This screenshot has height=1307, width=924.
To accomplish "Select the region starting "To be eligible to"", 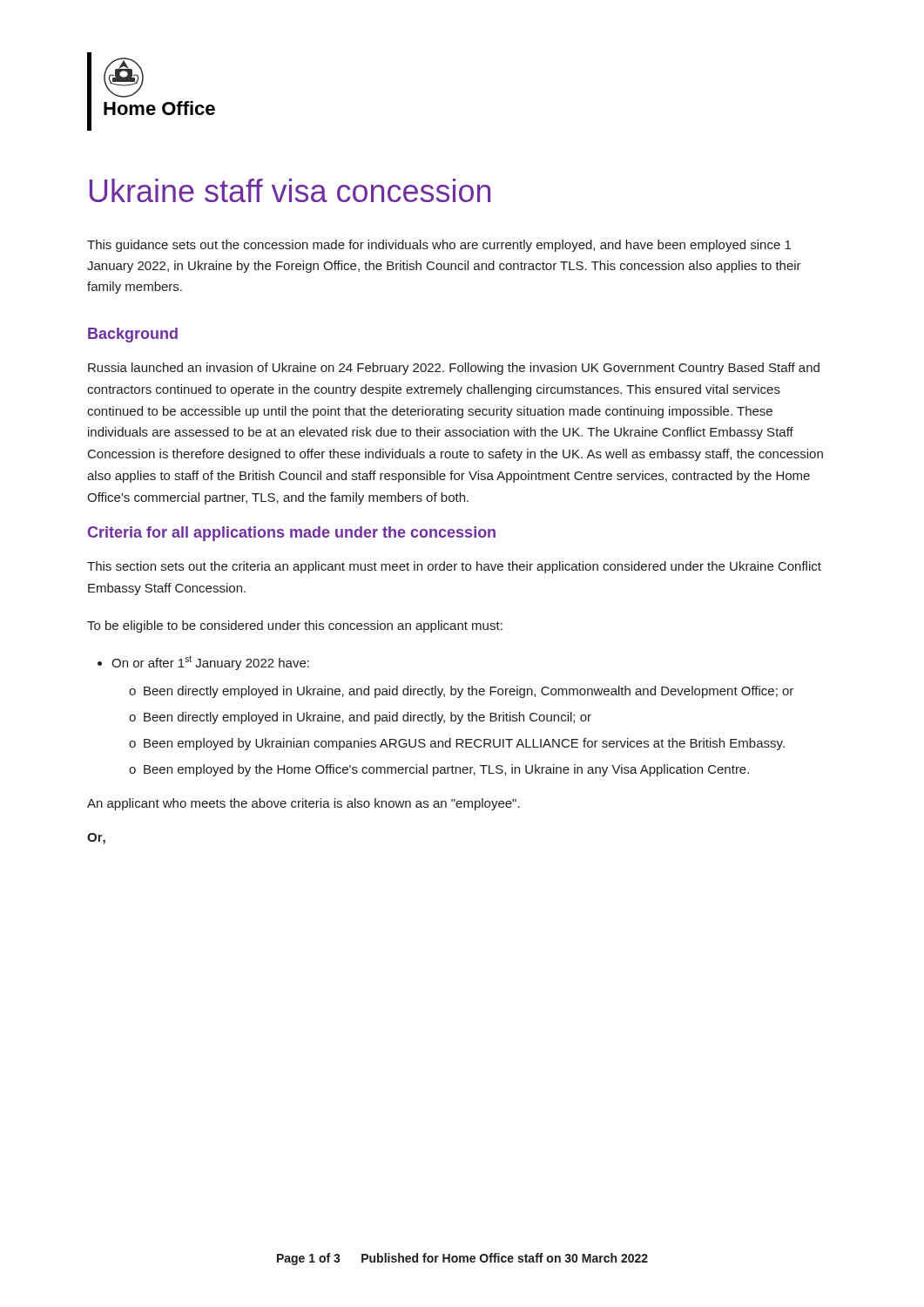I will coord(462,626).
